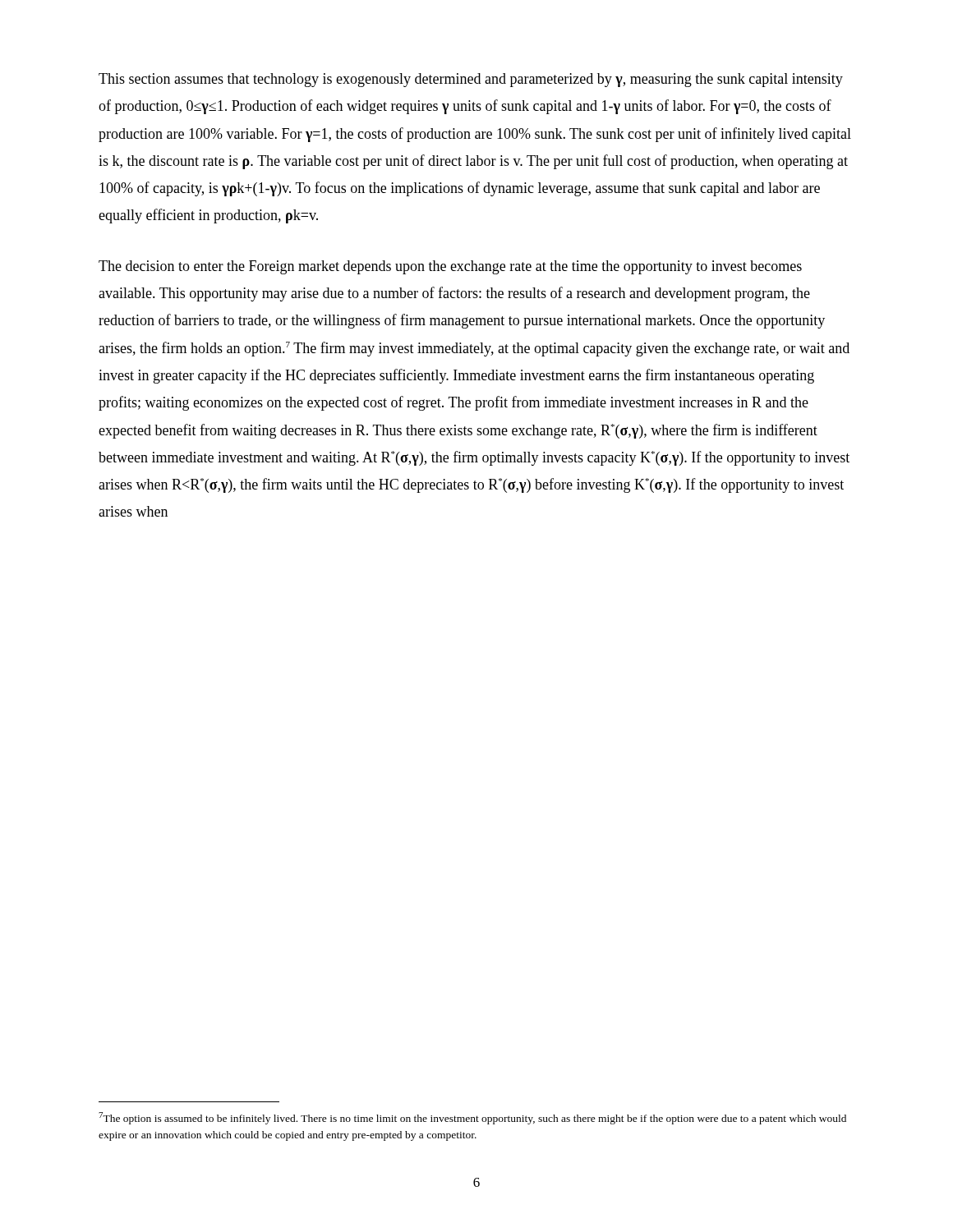The width and height of the screenshot is (953, 1232).
Task: Click the footnote
Action: (x=476, y=1127)
